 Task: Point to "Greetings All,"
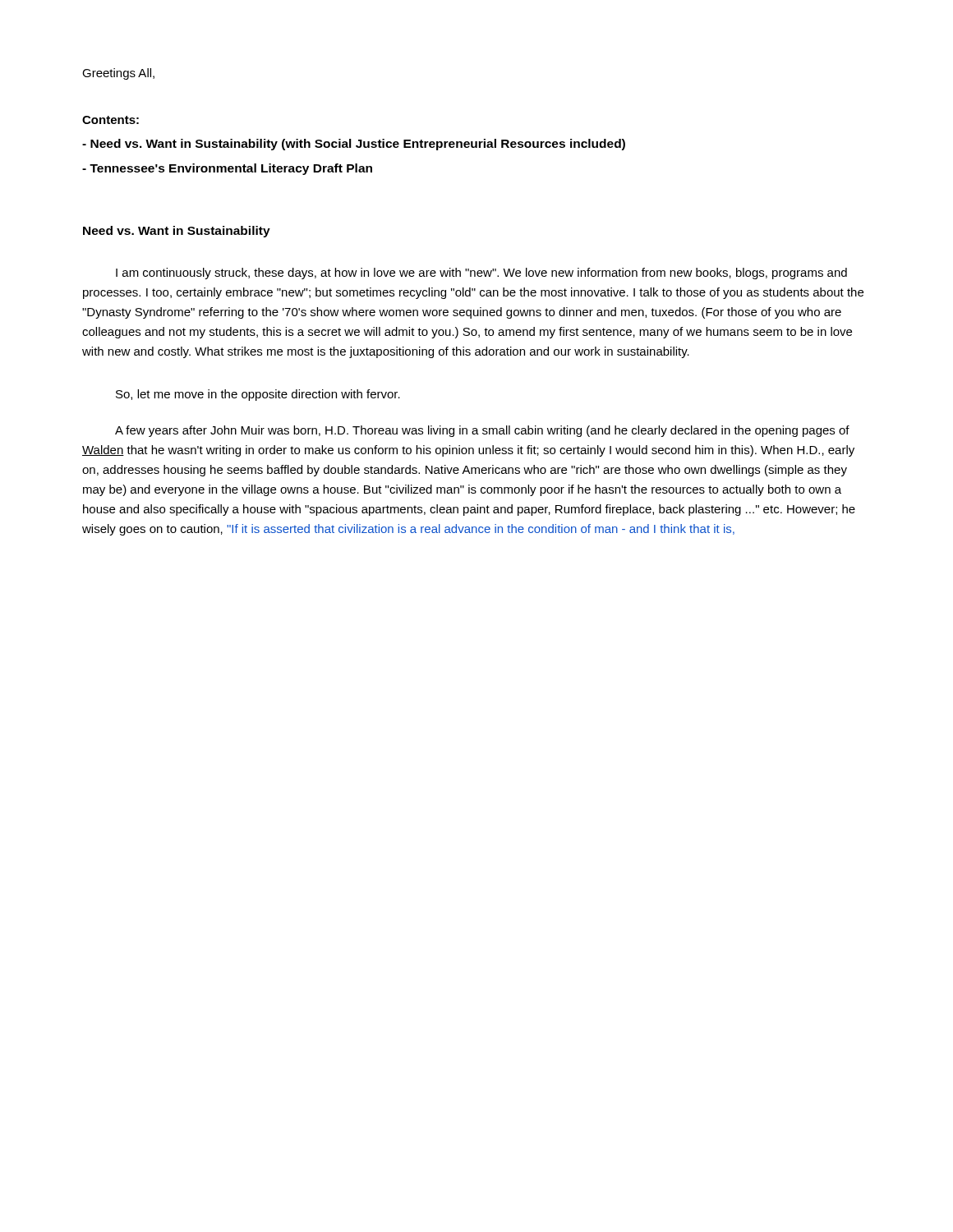119,73
